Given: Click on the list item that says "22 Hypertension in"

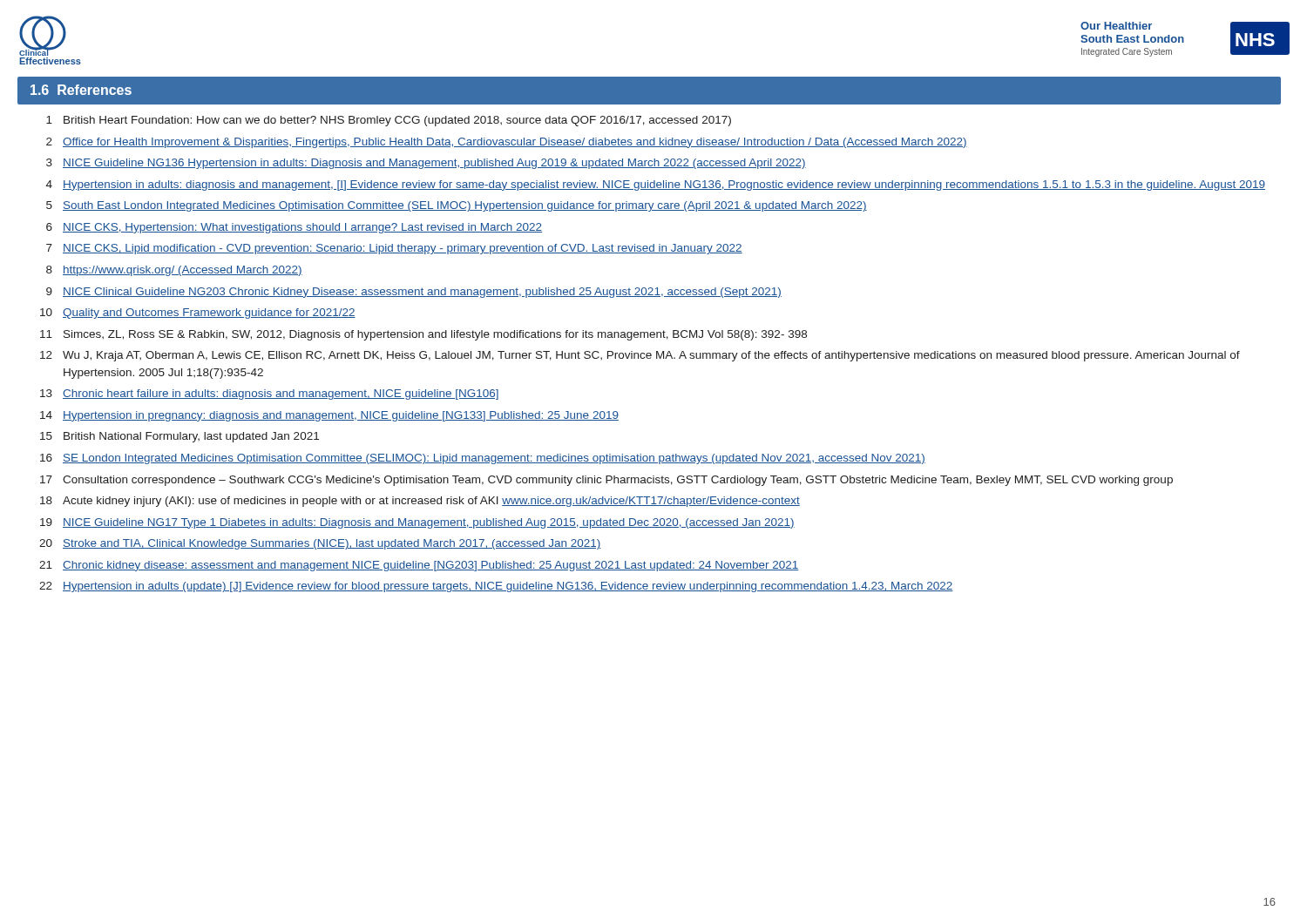Looking at the screenshot, I should click(649, 586).
